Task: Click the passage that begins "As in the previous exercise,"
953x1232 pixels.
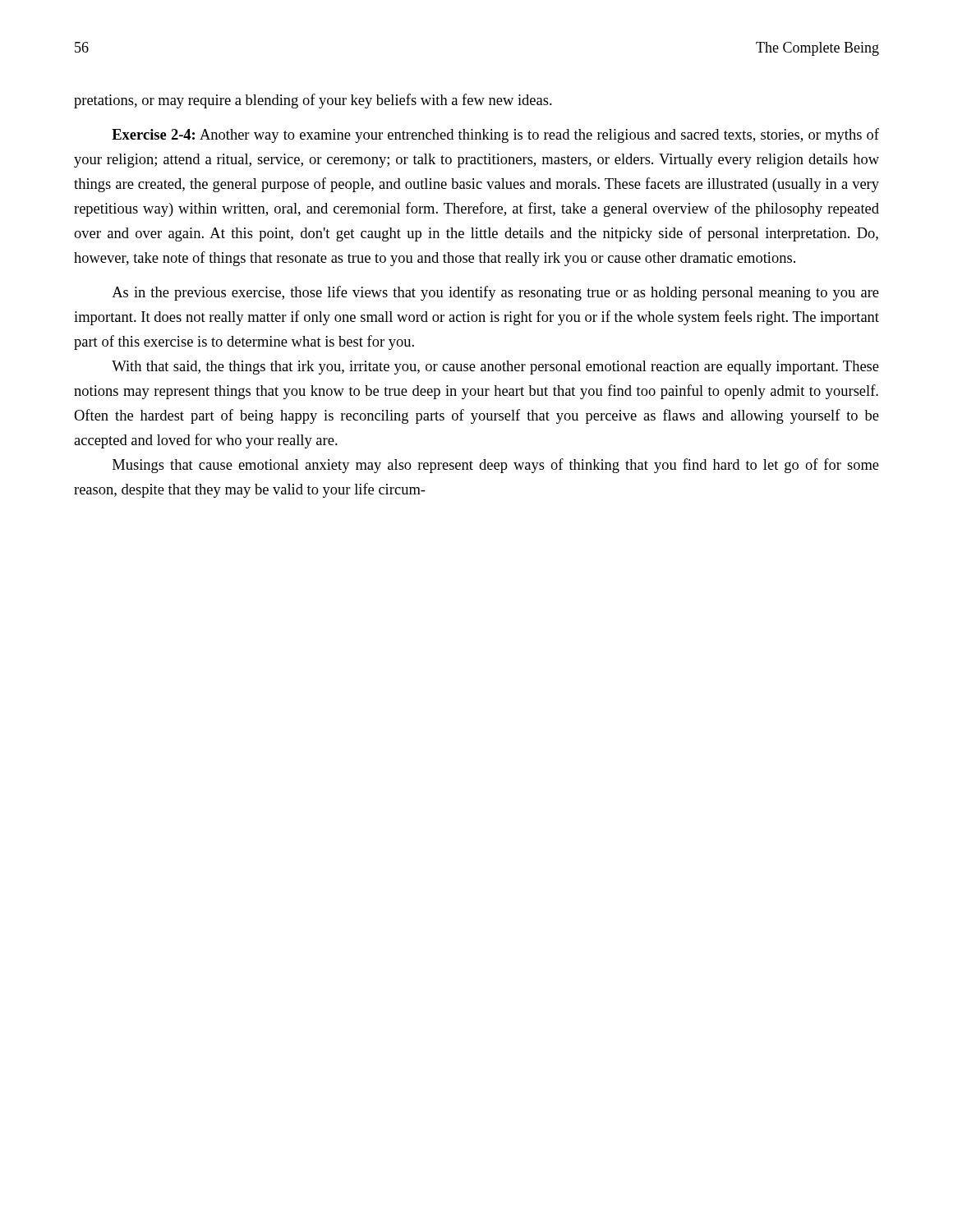Action: click(x=476, y=318)
